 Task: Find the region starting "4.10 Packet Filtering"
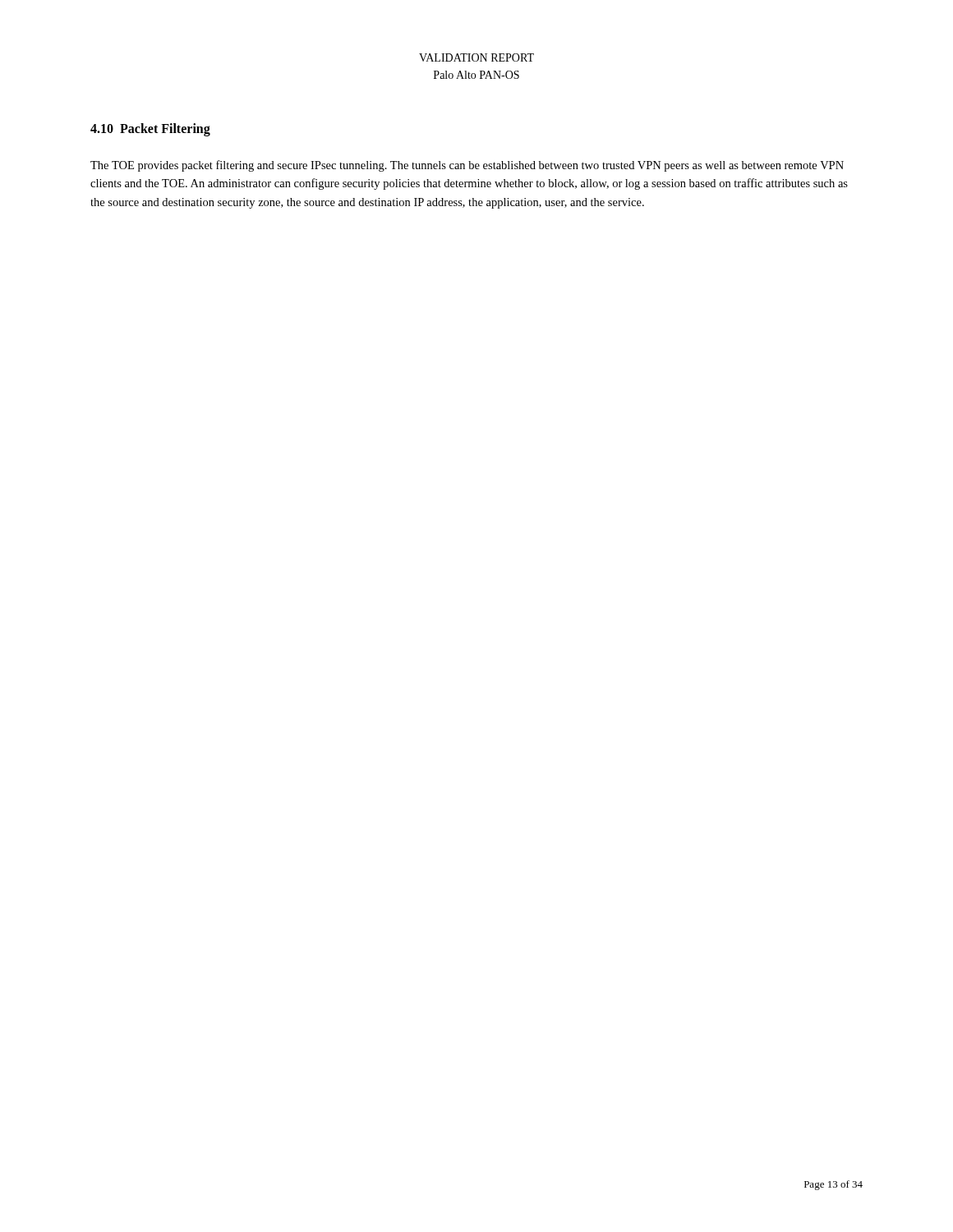pos(150,129)
